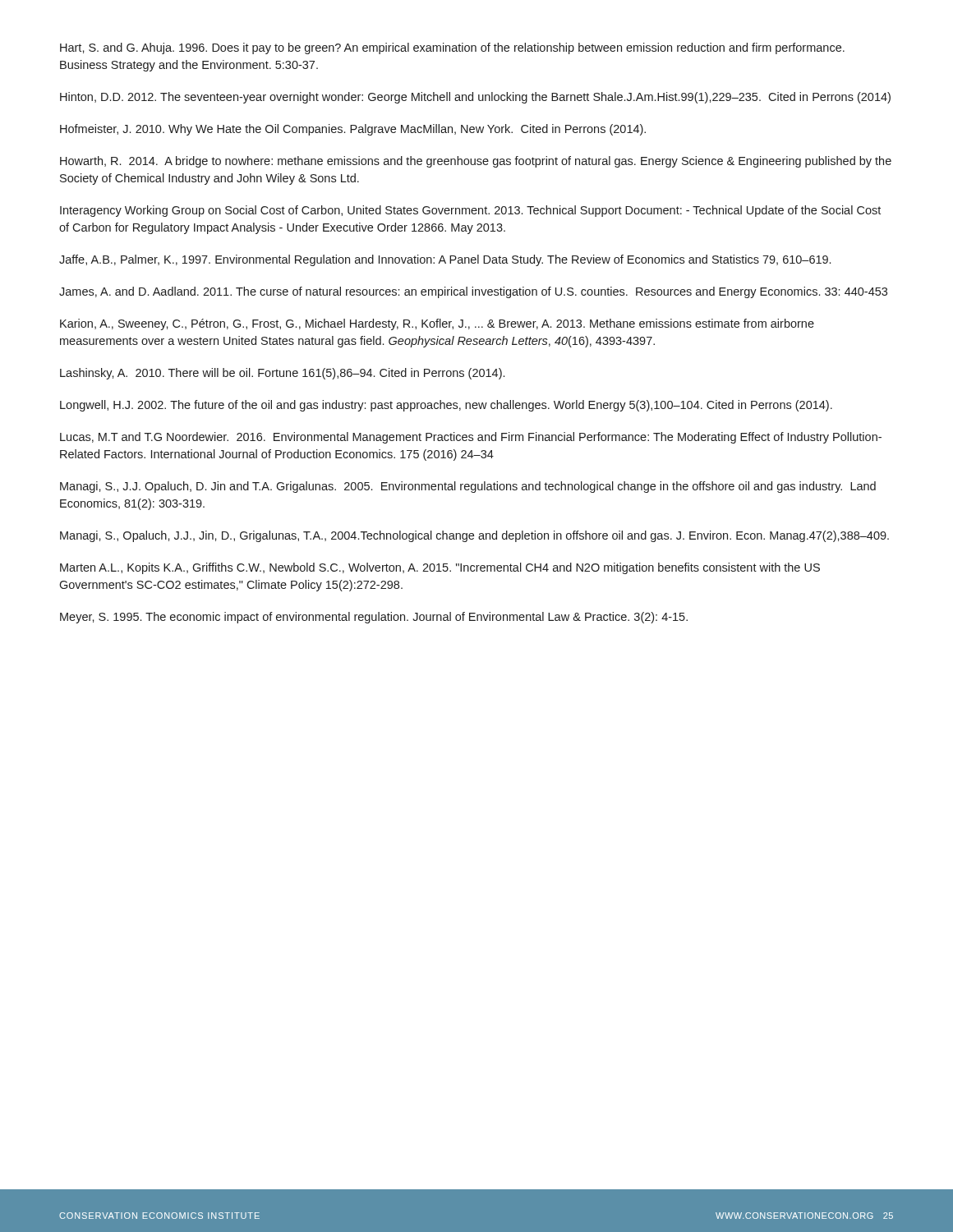Locate the list item containing "Karion, A., Sweeney, C., Pétron, G., Frost, G.,"
This screenshot has height=1232, width=953.
[437, 332]
